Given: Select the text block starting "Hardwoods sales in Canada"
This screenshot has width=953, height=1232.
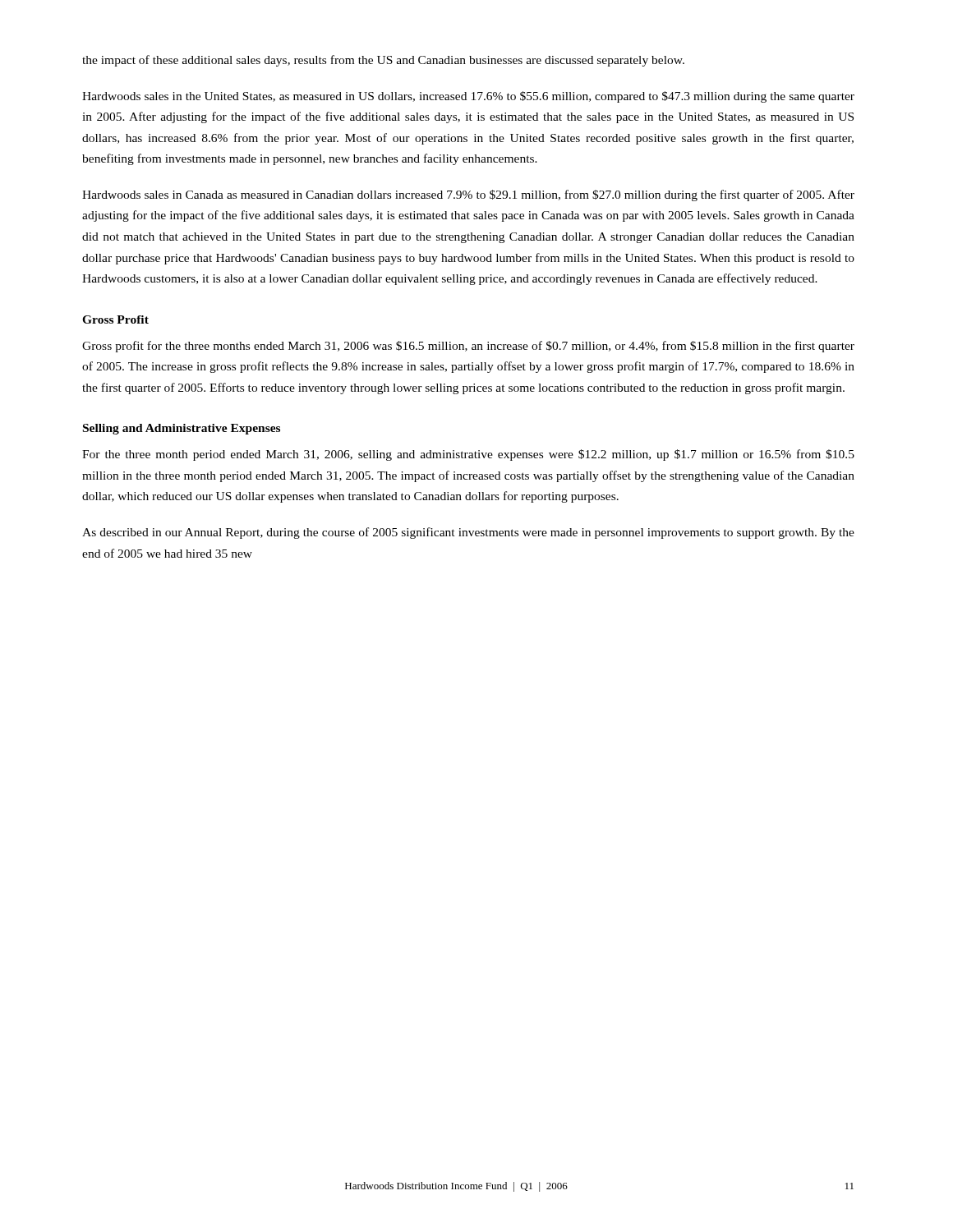Looking at the screenshot, I should click(x=468, y=236).
